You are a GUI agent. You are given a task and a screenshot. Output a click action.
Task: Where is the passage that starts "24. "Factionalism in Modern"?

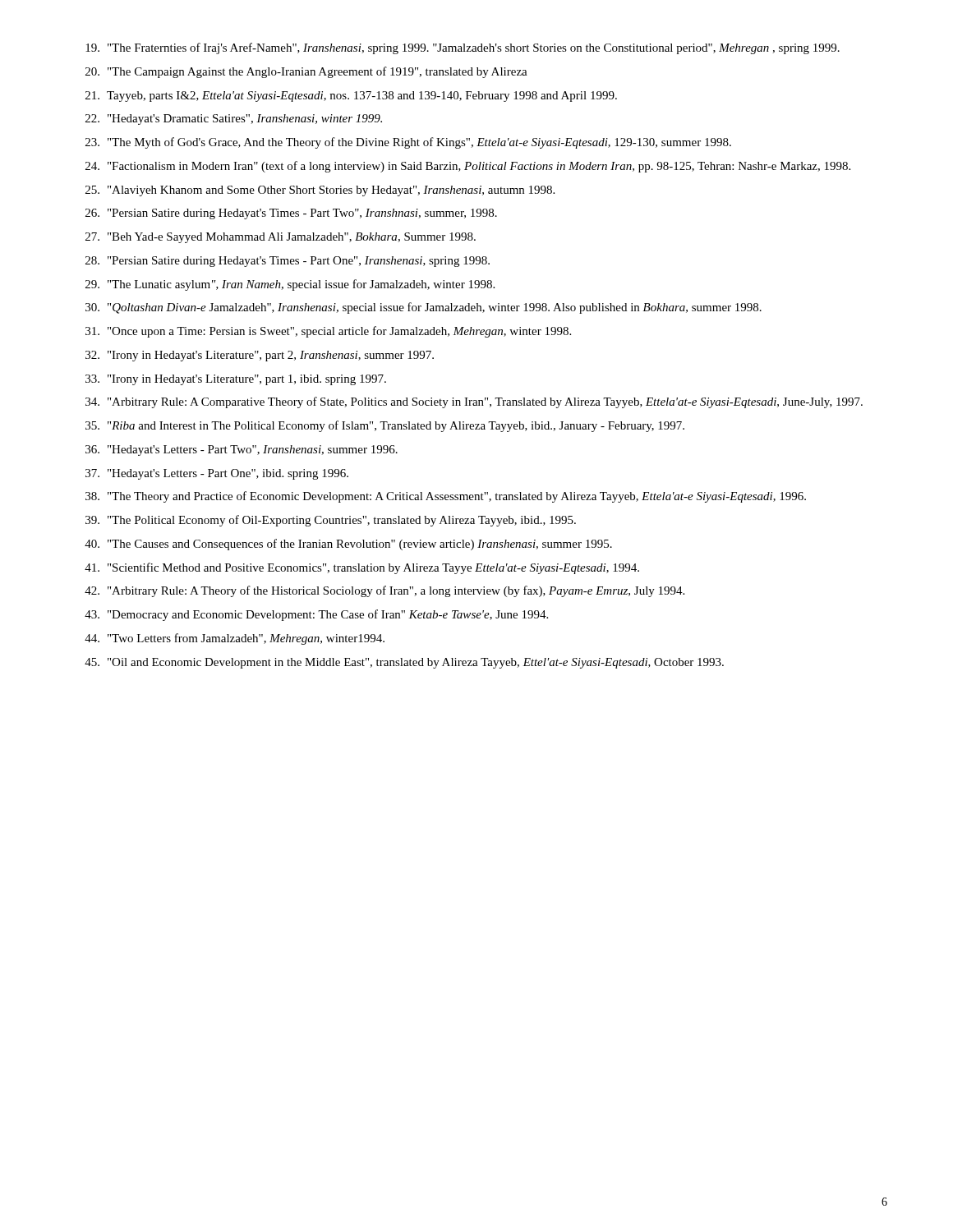(x=481, y=166)
